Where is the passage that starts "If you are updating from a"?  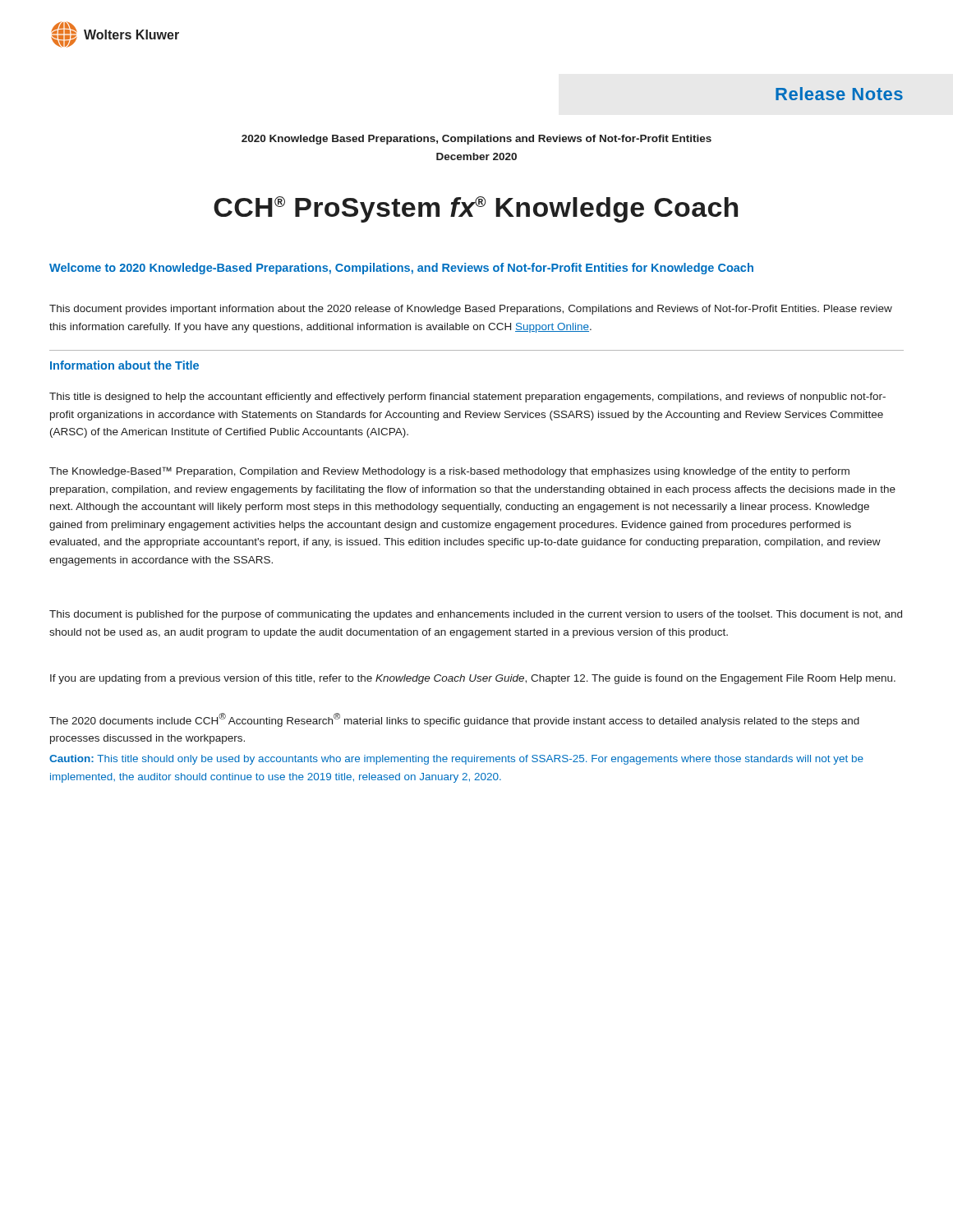click(x=476, y=678)
